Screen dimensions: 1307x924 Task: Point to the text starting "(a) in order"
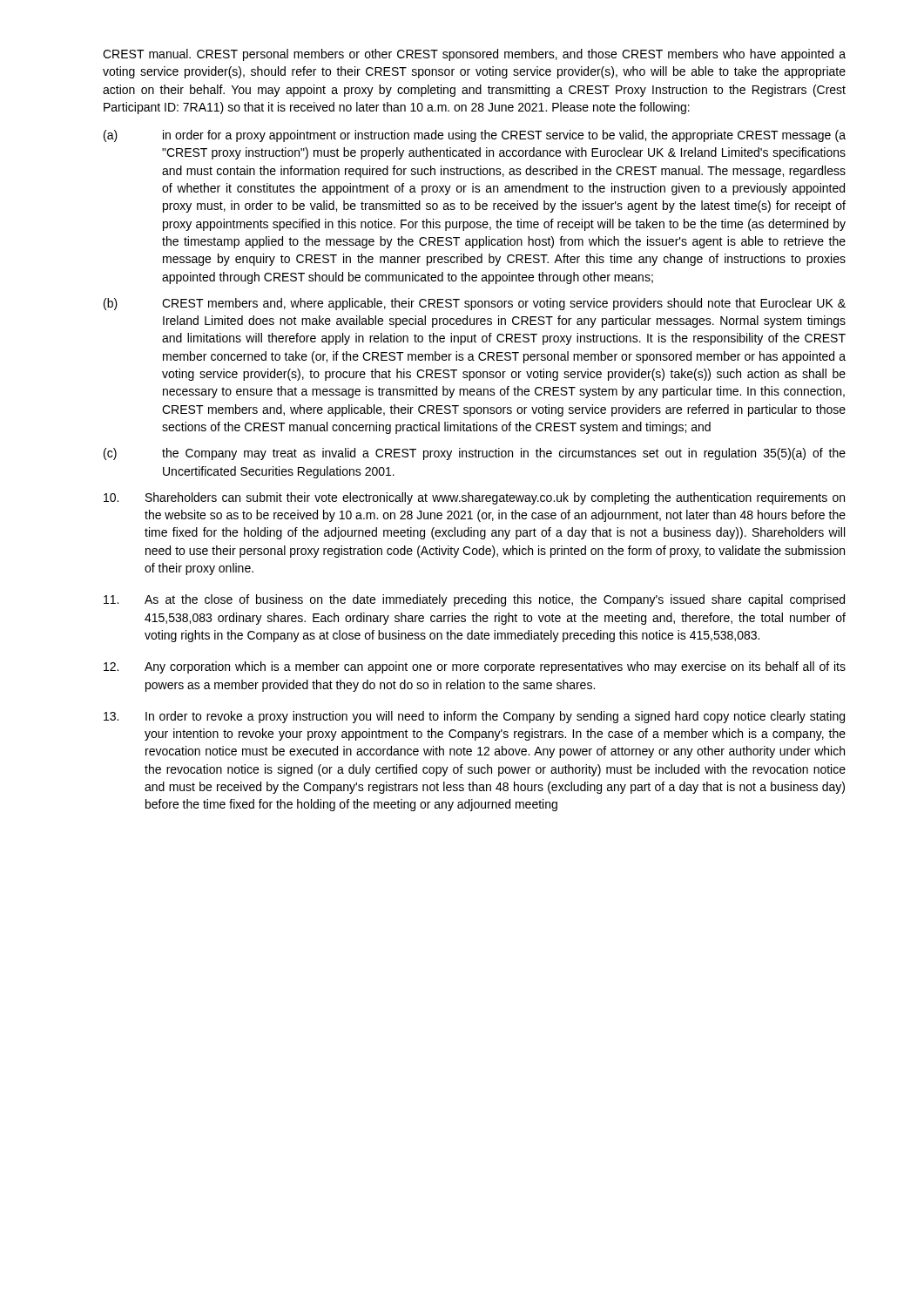pyautogui.click(x=474, y=206)
